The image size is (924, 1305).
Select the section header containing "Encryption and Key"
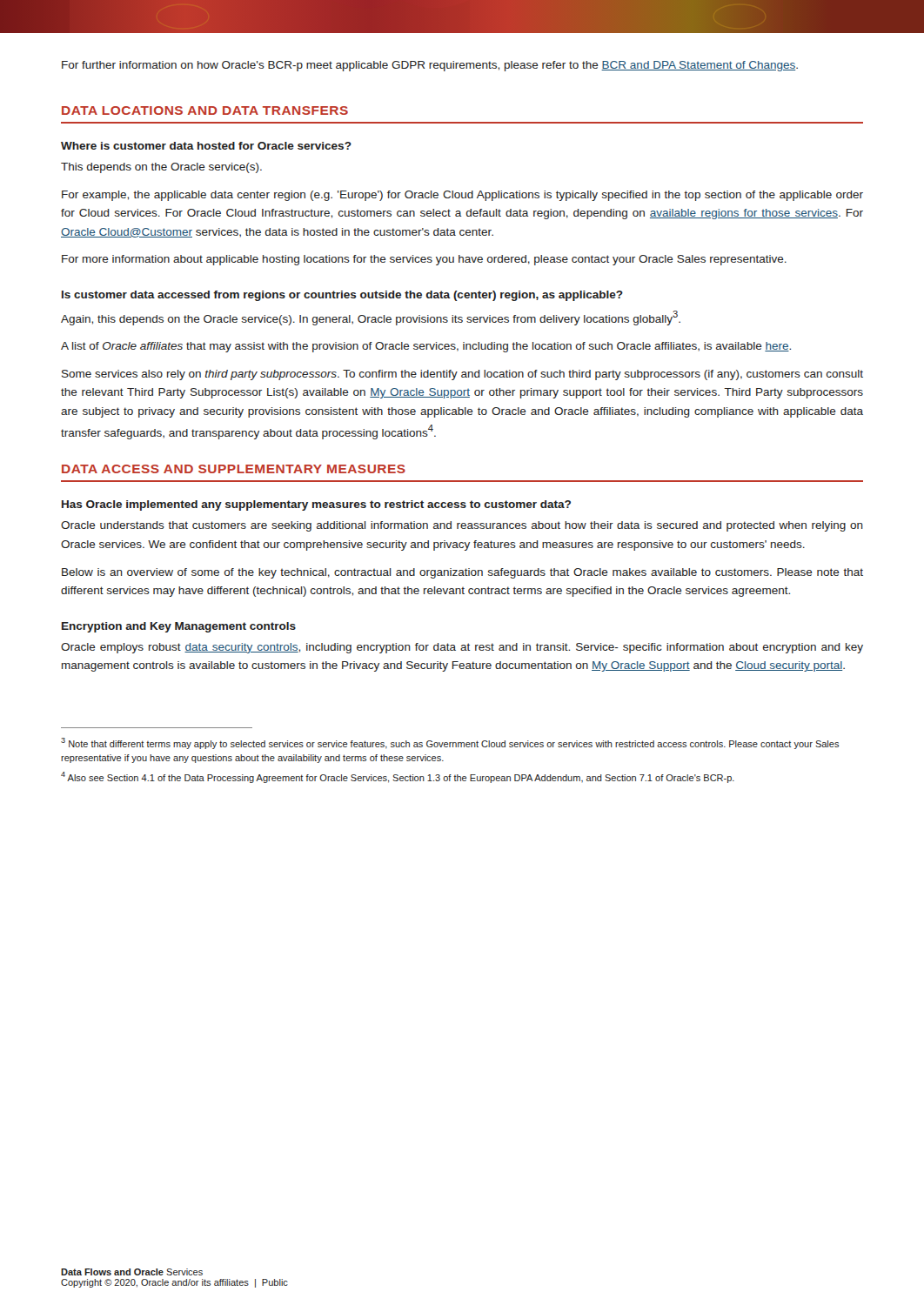178,626
